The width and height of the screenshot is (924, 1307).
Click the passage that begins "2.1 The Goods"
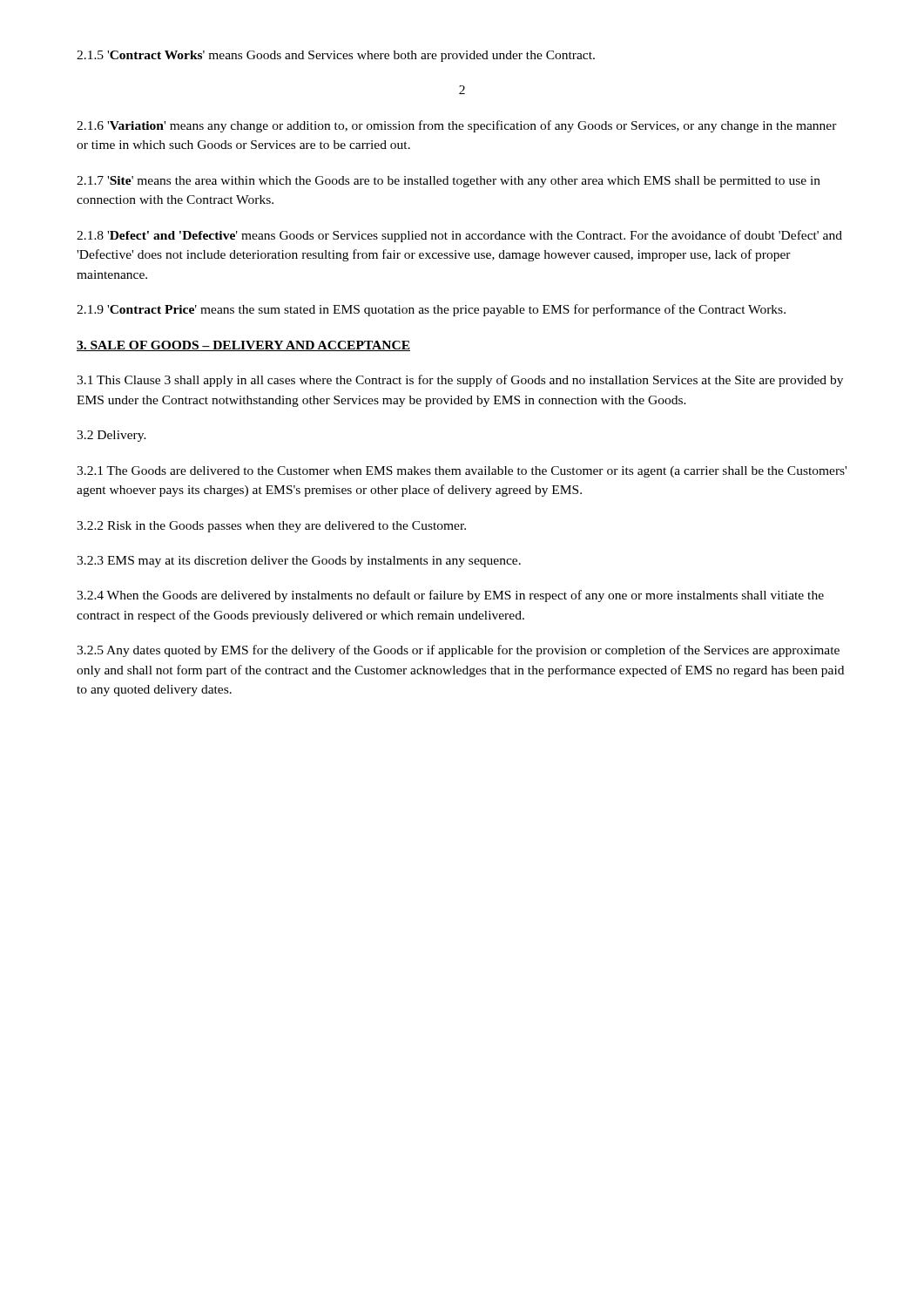click(x=462, y=479)
